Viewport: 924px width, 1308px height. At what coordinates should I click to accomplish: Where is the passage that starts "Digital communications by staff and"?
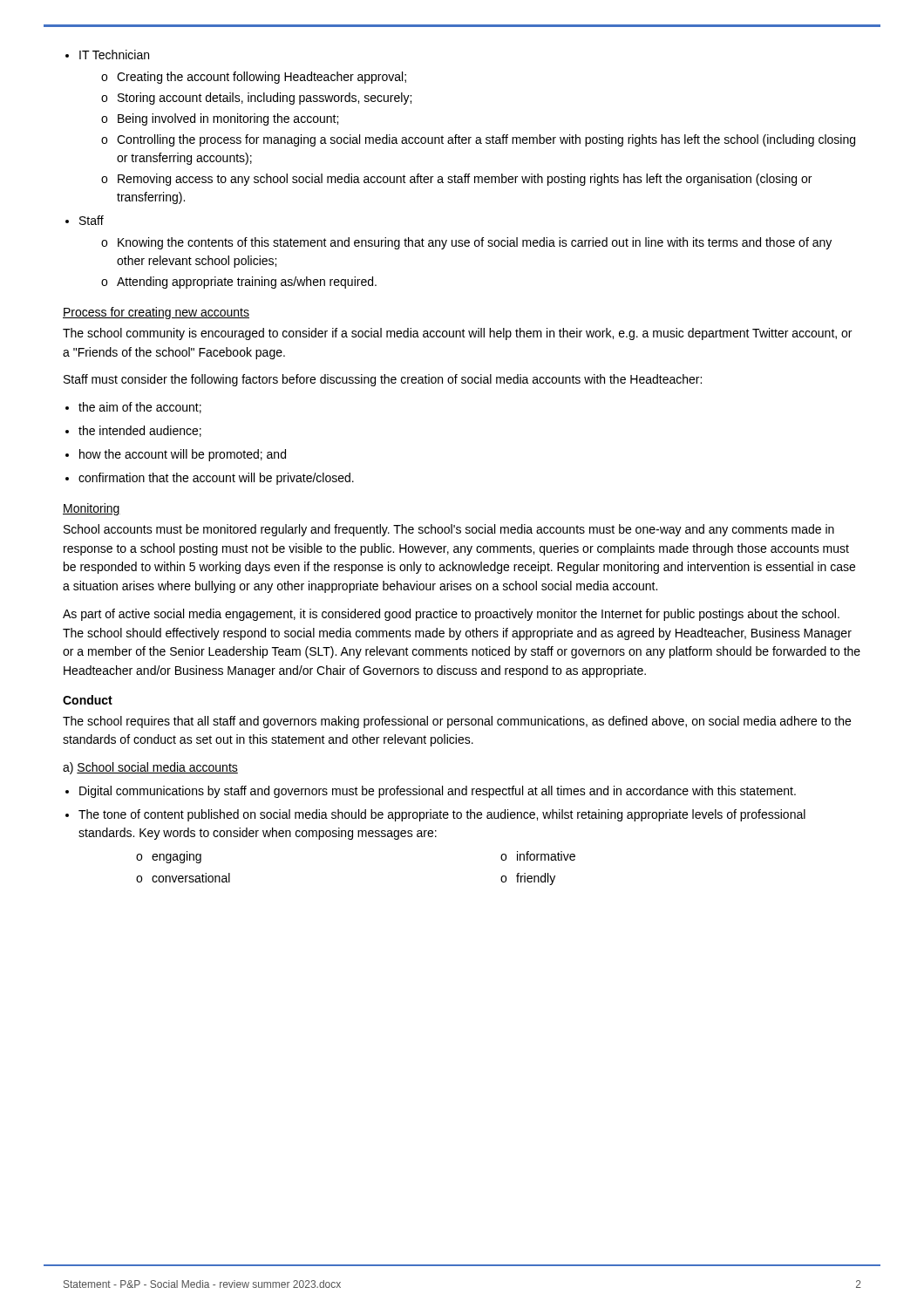(x=470, y=791)
